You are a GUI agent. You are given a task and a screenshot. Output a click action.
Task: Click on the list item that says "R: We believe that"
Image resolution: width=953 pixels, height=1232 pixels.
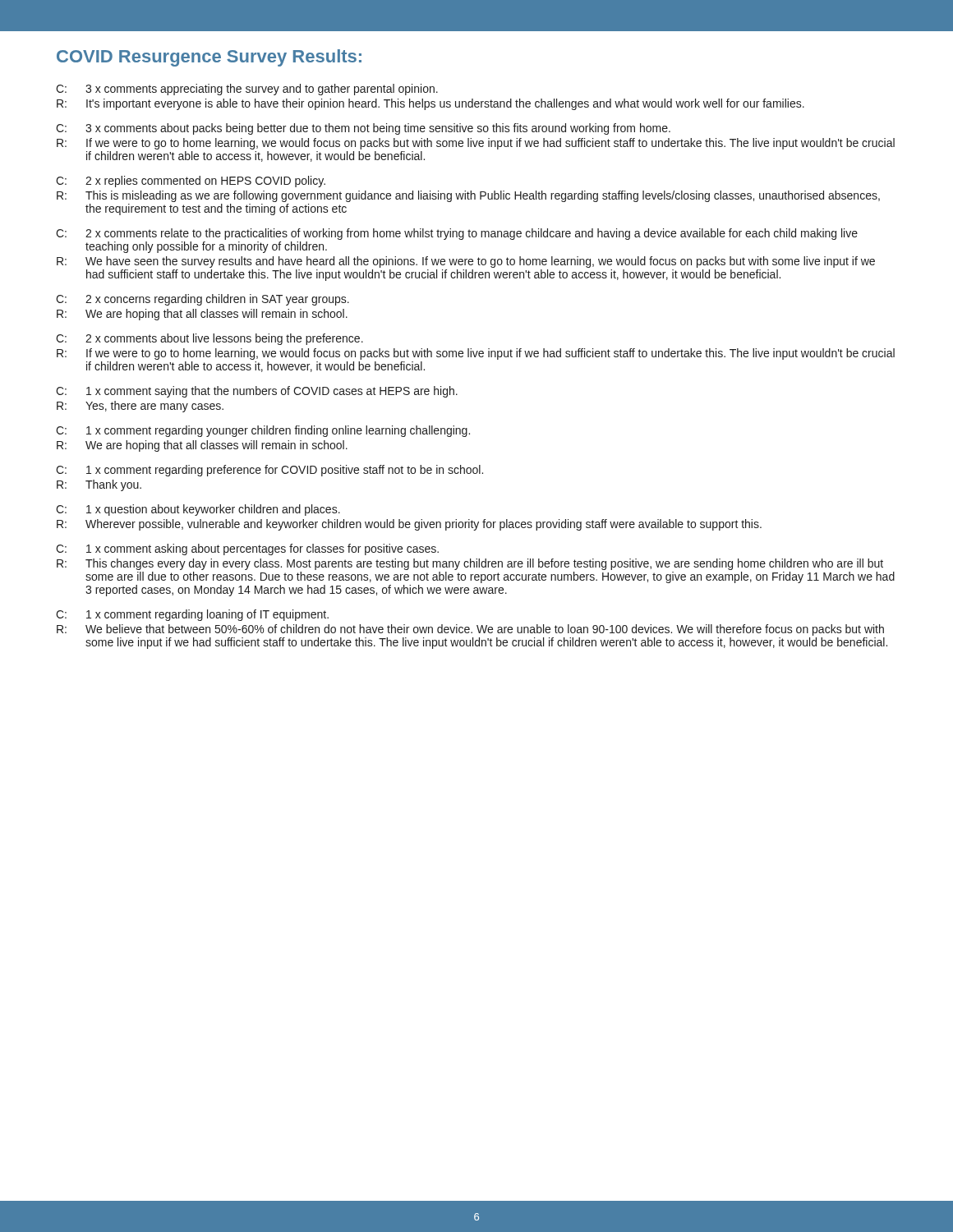[476, 636]
